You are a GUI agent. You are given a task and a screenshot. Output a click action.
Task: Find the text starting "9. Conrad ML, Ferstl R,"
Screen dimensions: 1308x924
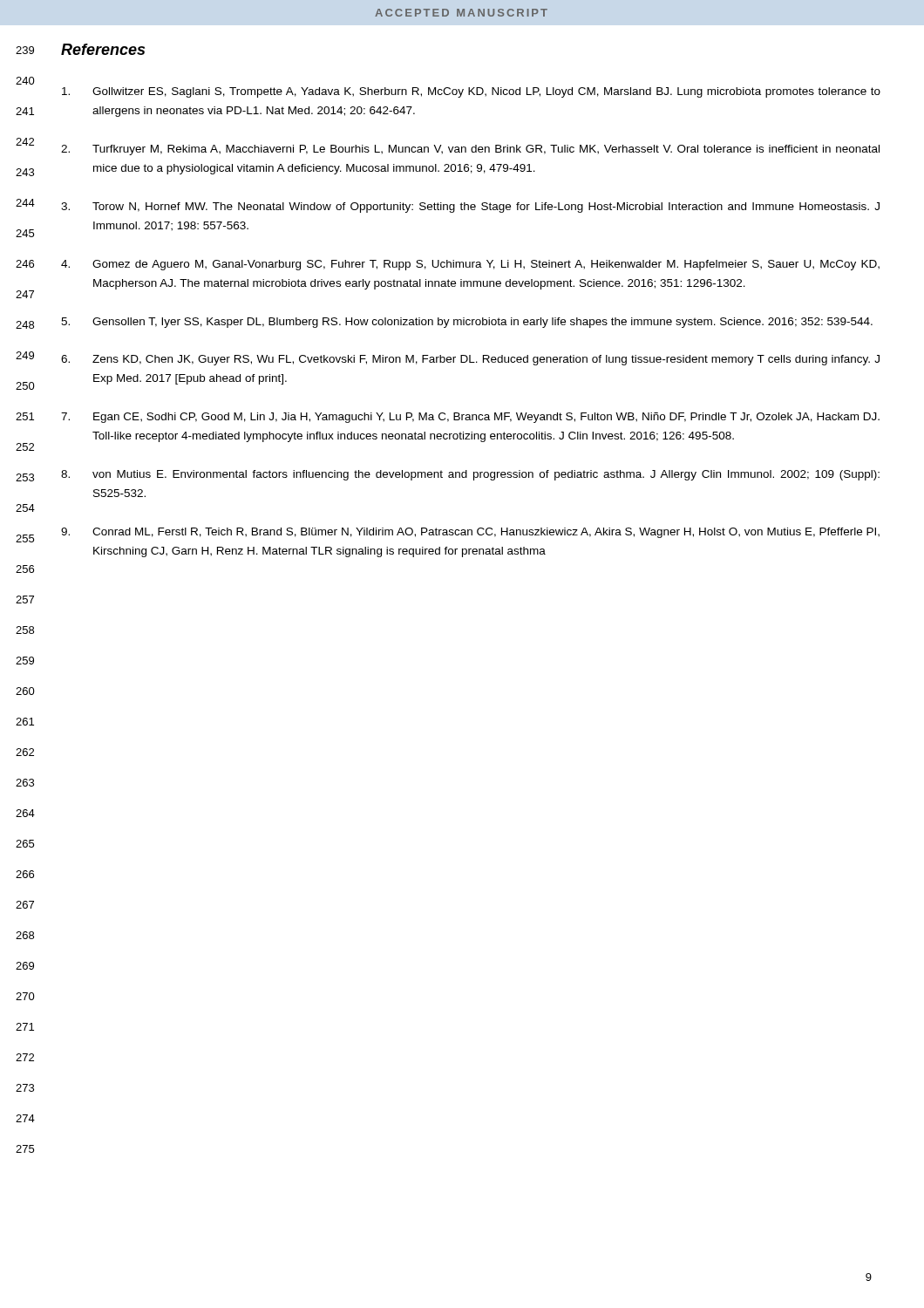point(471,542)
